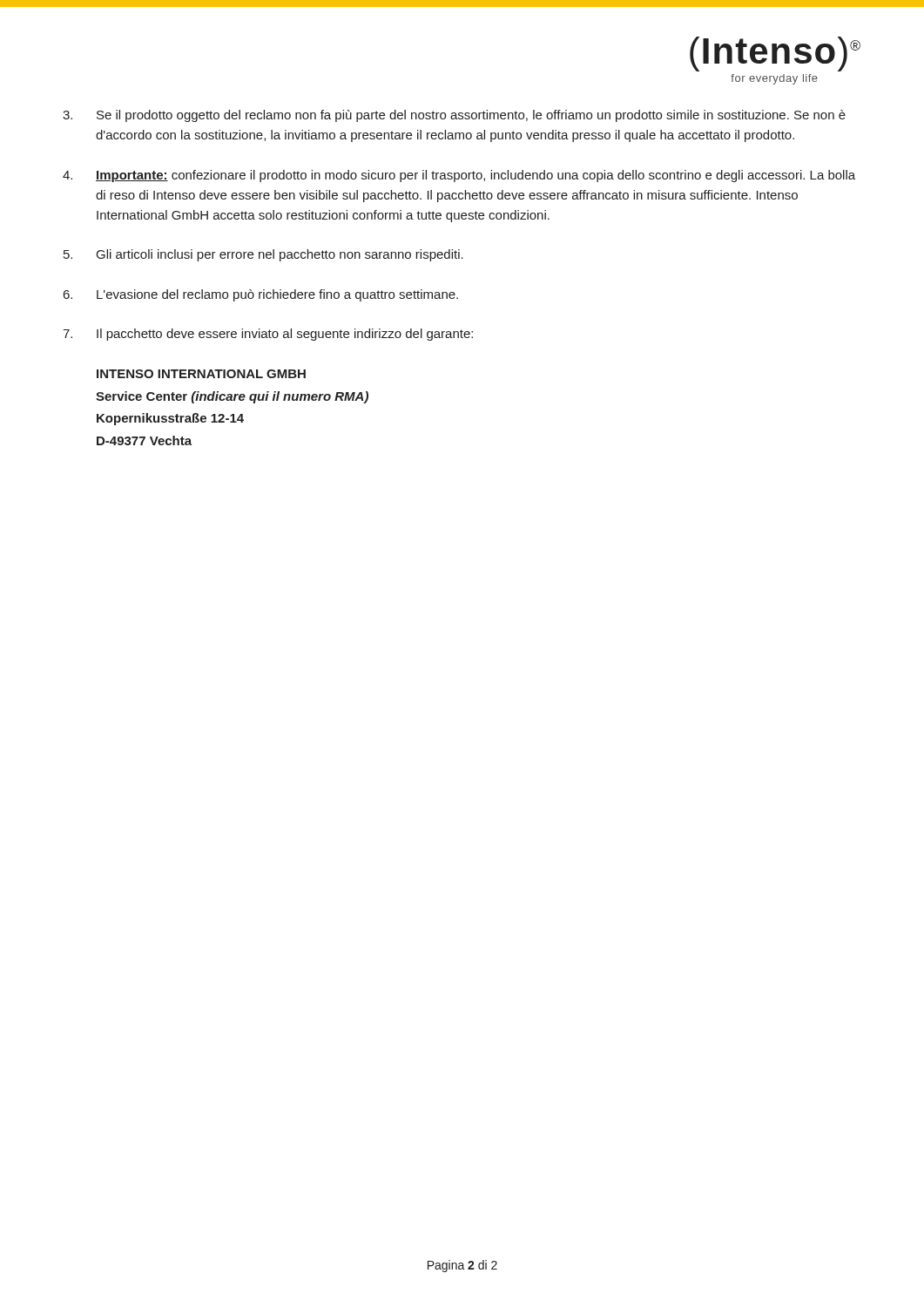Screen dimensions: 1307x924
Task: Click the passage that begins "7. Il pacchetto deve"
Action: pos(462,333)
